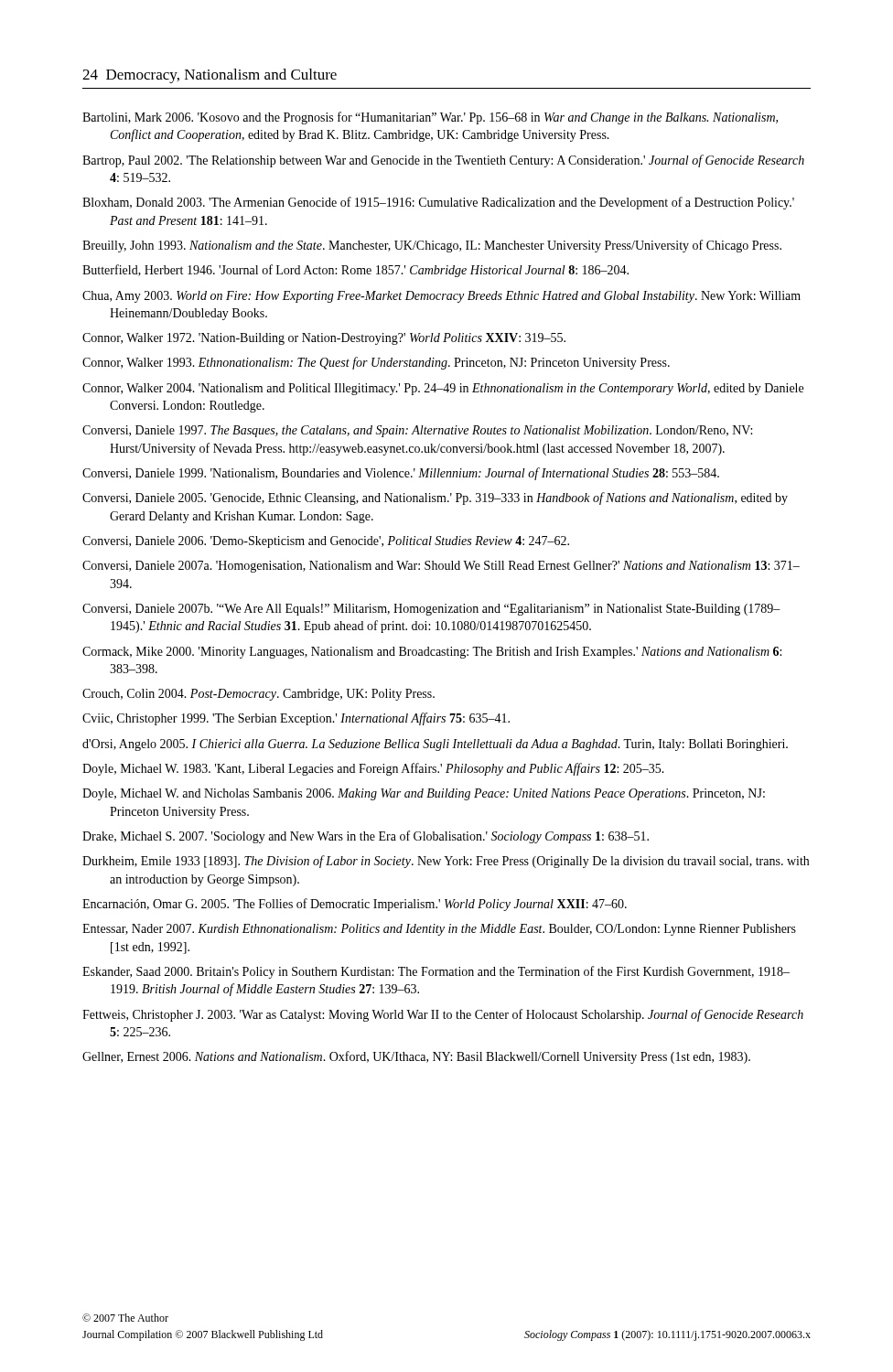Point to the block beginning "Entessar, Nader 2007."
The height and width of the screenshot is (1372, 893).
coord(439,938)
